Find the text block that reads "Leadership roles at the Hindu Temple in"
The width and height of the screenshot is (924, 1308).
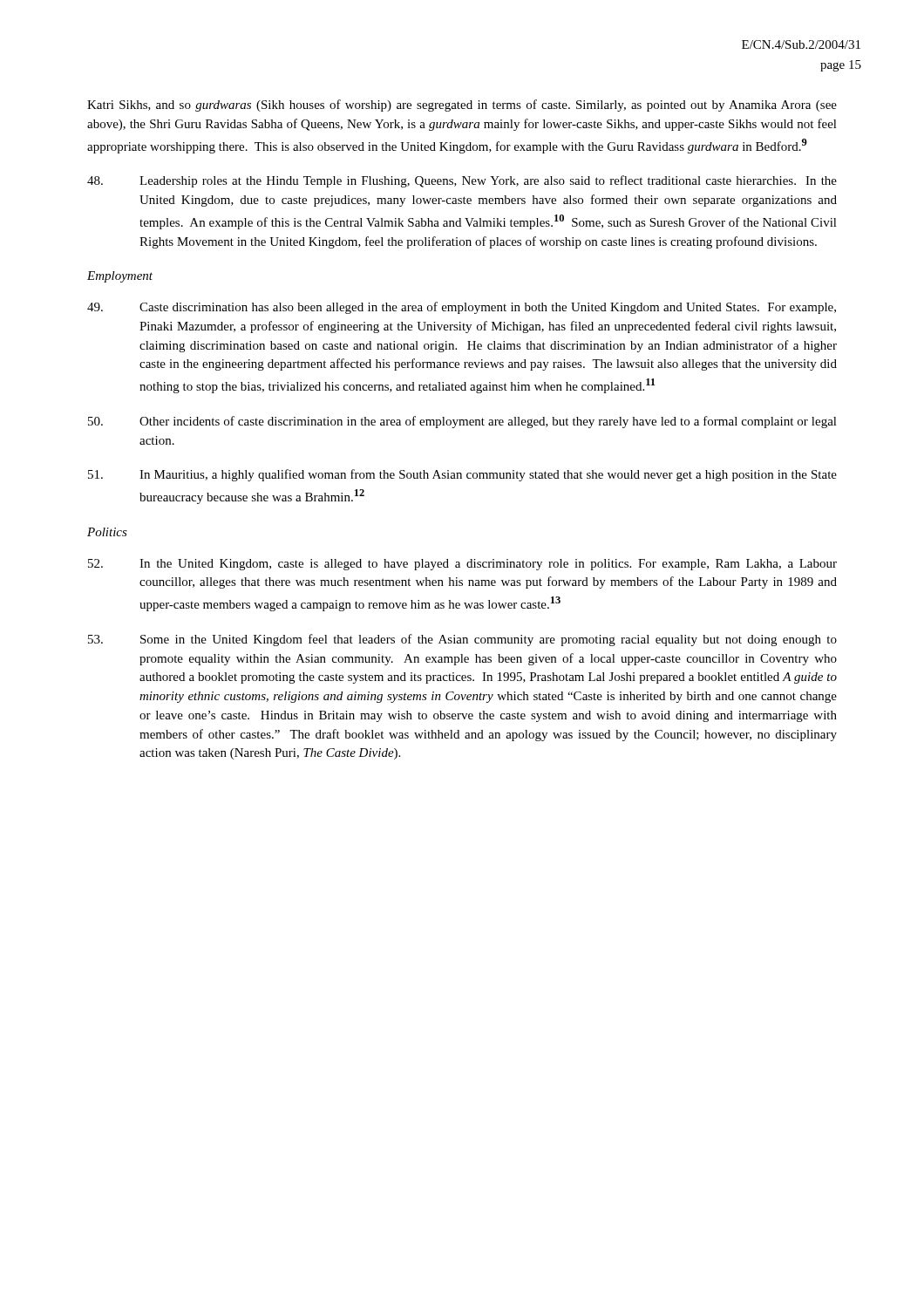462,212
